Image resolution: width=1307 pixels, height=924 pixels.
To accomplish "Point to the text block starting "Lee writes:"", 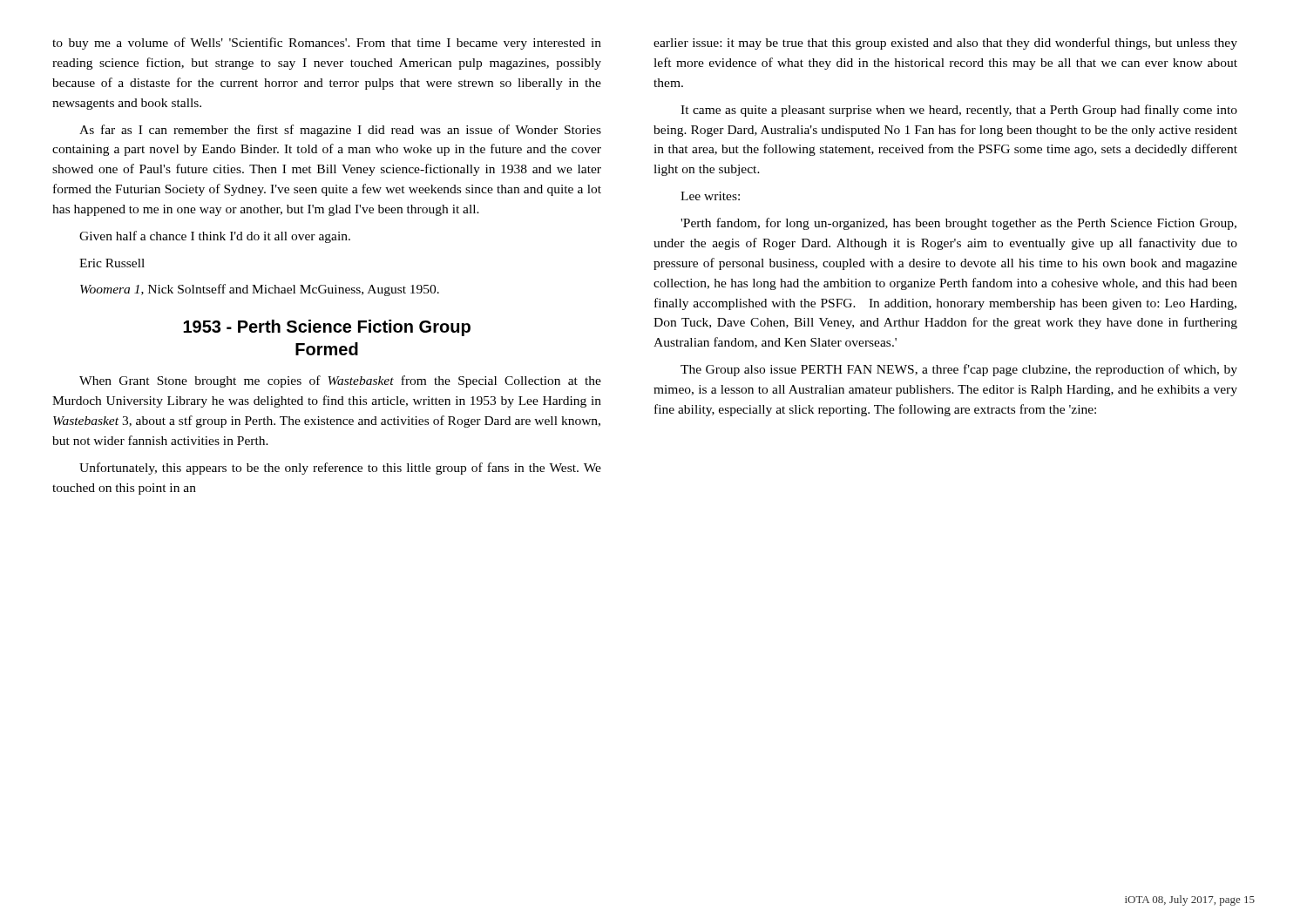I will point(710,196).
